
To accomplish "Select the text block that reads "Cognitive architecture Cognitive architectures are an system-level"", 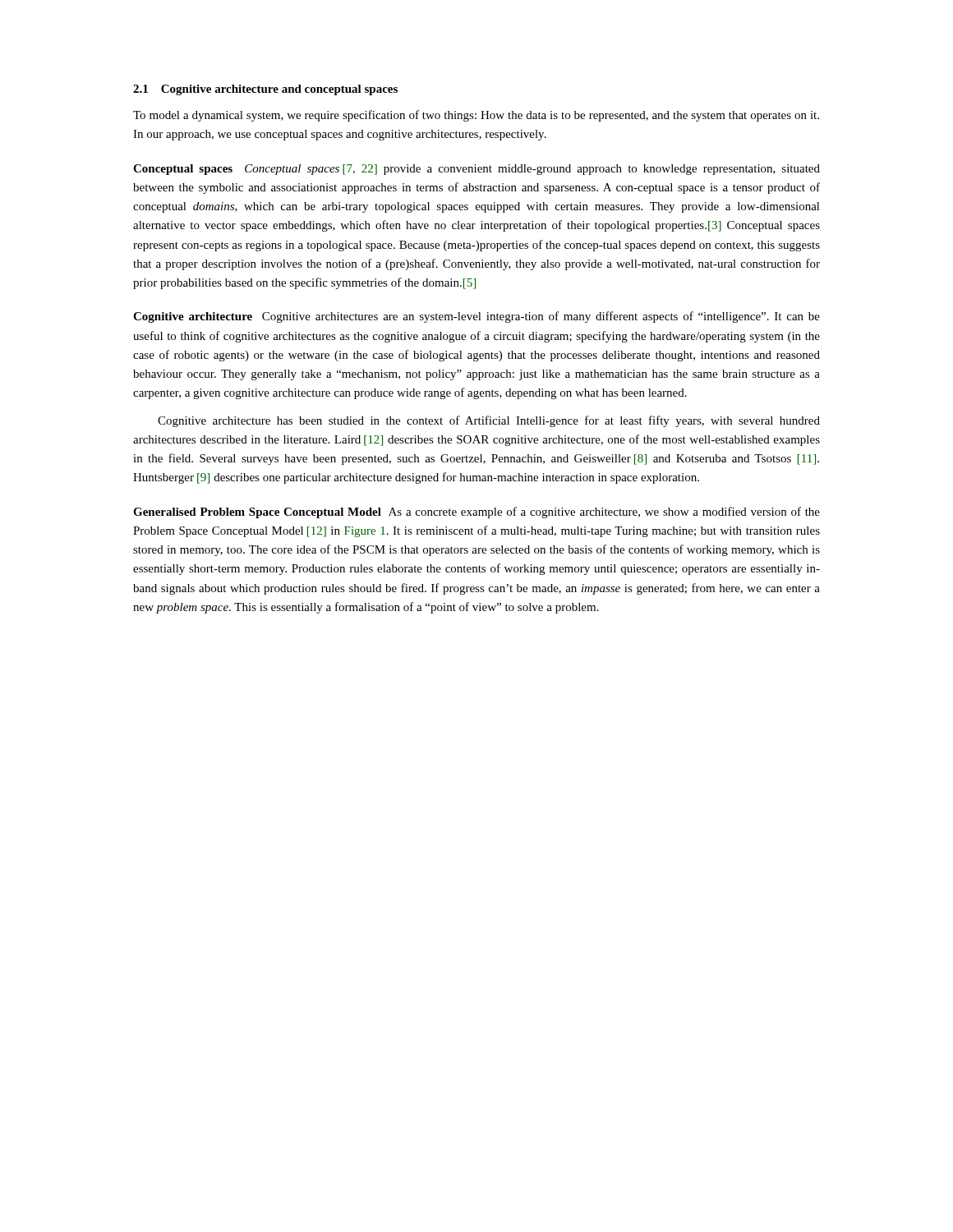I will pyautogui.click(x=476, y=397).
